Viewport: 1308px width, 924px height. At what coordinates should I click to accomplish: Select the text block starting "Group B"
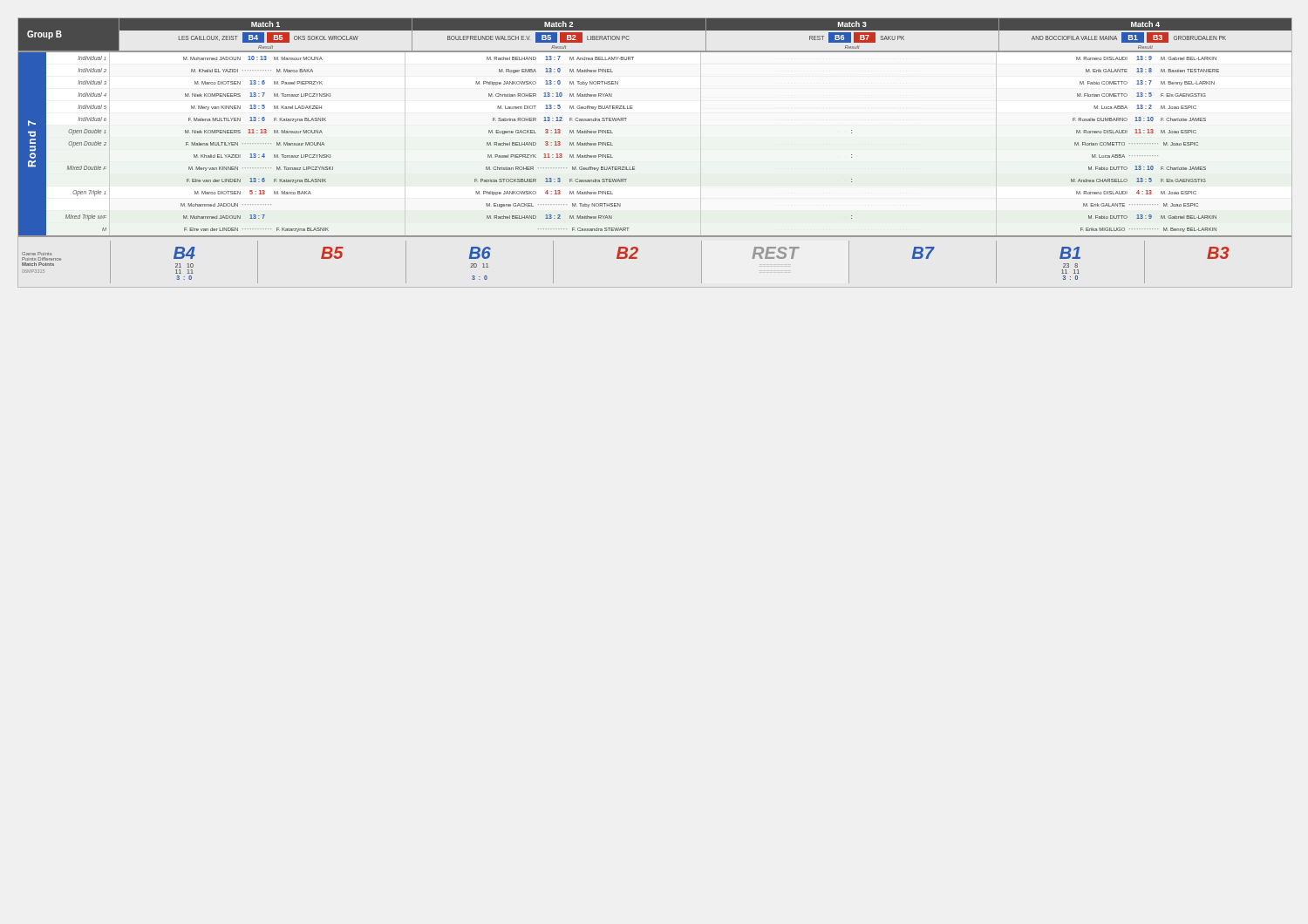click(44, 34)
